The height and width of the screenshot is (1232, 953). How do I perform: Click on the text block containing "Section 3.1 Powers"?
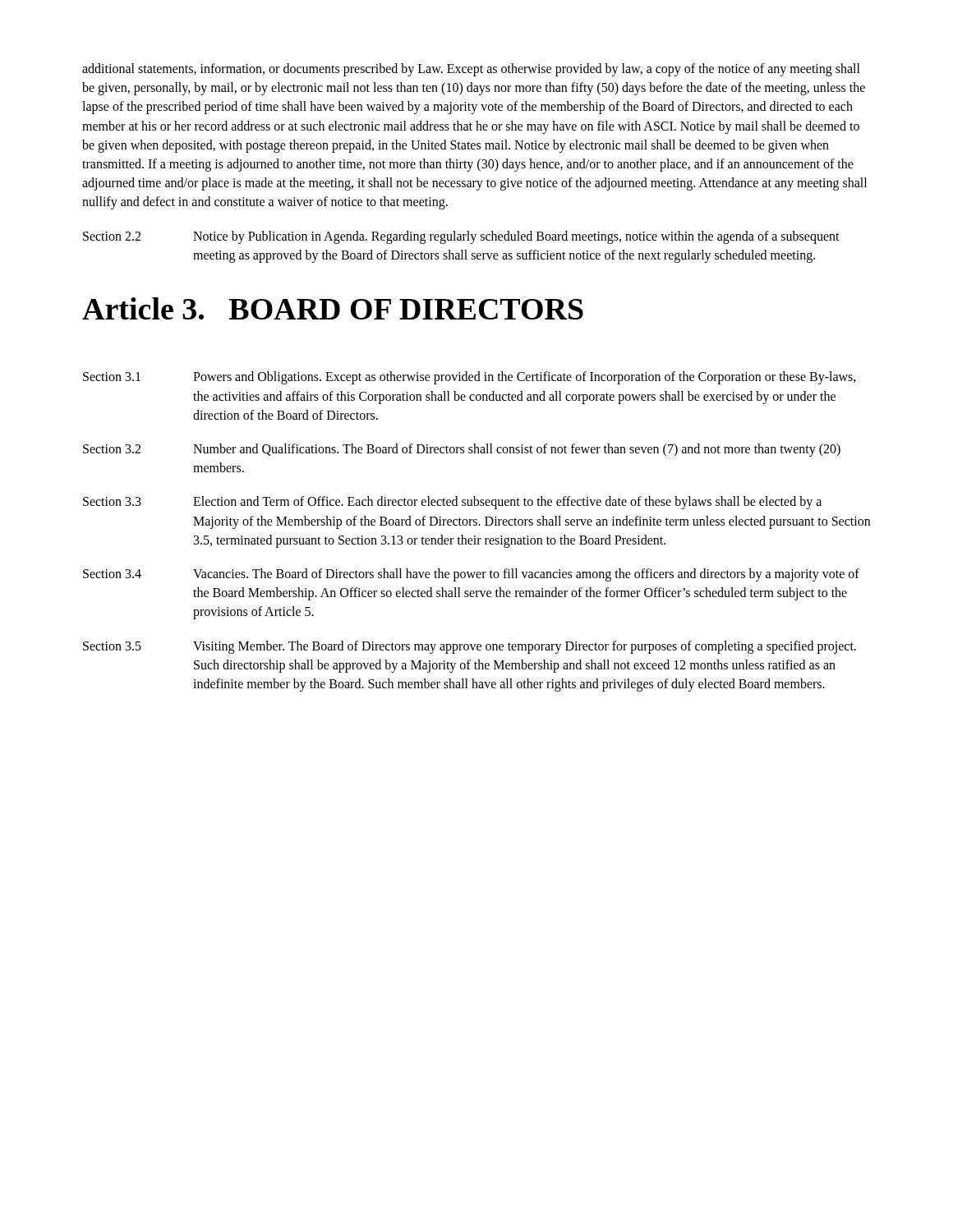click(476, 396)
